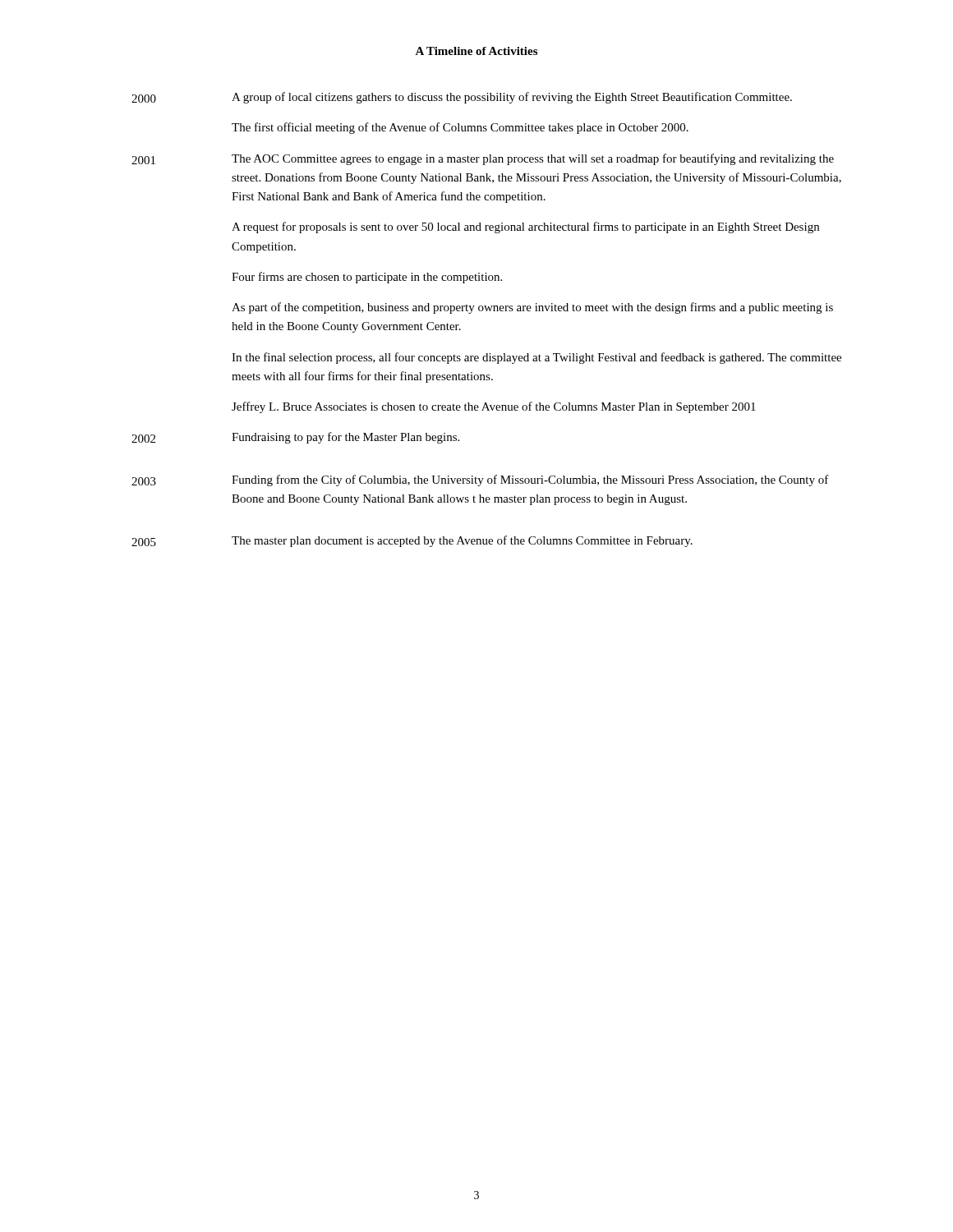Navigate to the region starting "2000 A group of local"
953x1232 pixels.
tap(493, 118)
